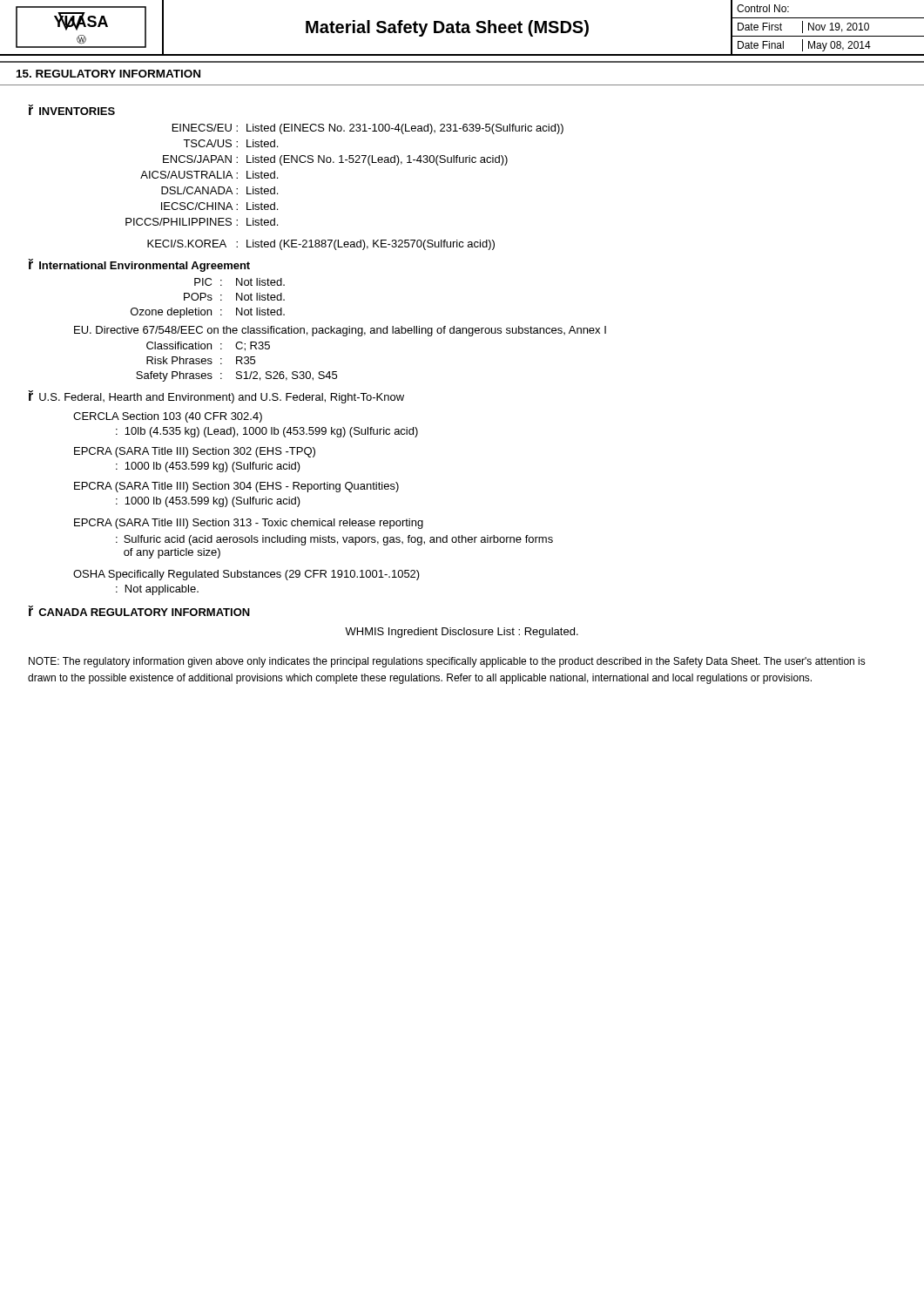
Task: Find the block starting "EPCRA (SARA Title III) Section 304 (EHS -"
Action: [236, 486]
